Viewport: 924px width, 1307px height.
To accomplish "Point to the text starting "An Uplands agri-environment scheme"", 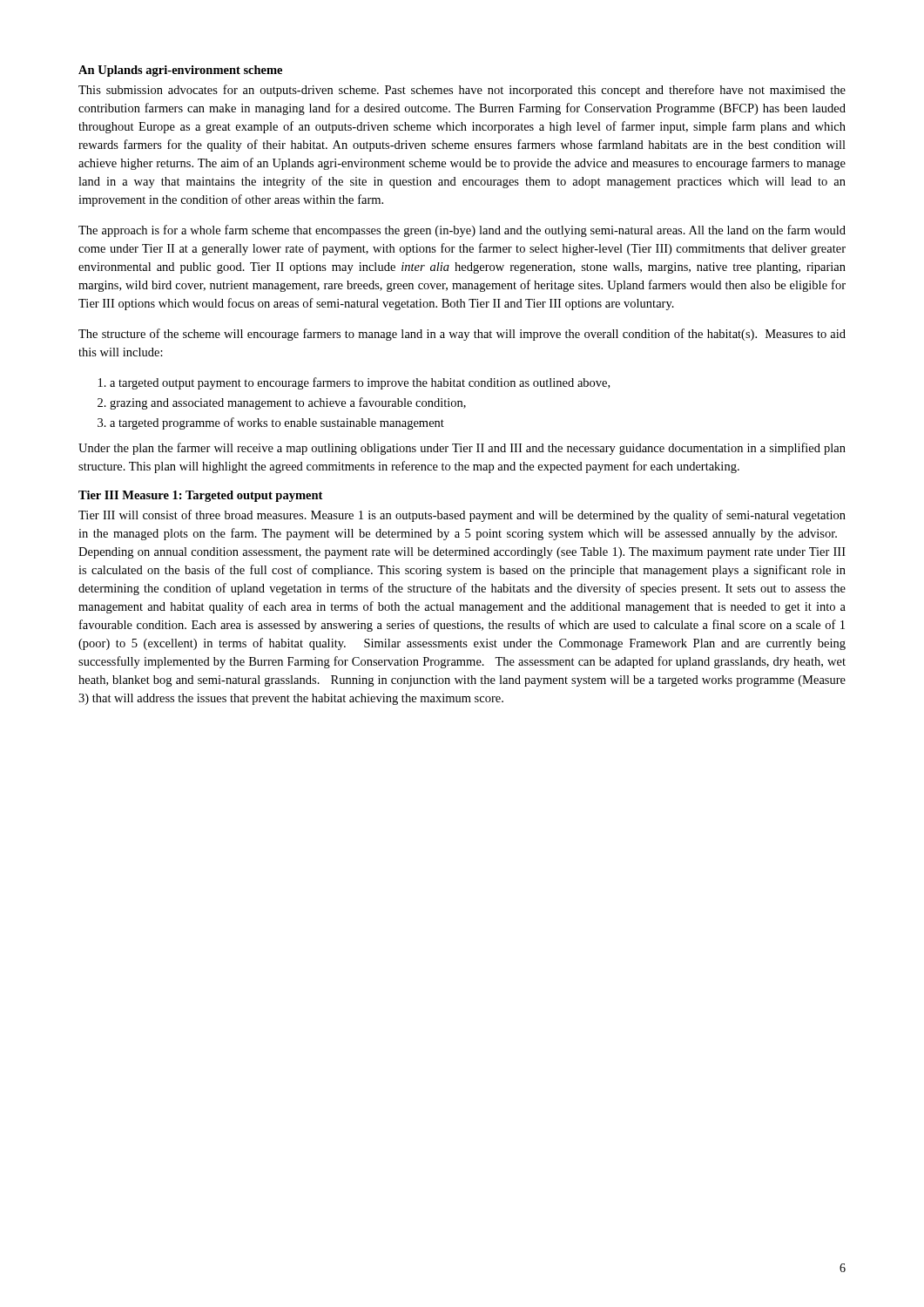I will pos(181,70).
